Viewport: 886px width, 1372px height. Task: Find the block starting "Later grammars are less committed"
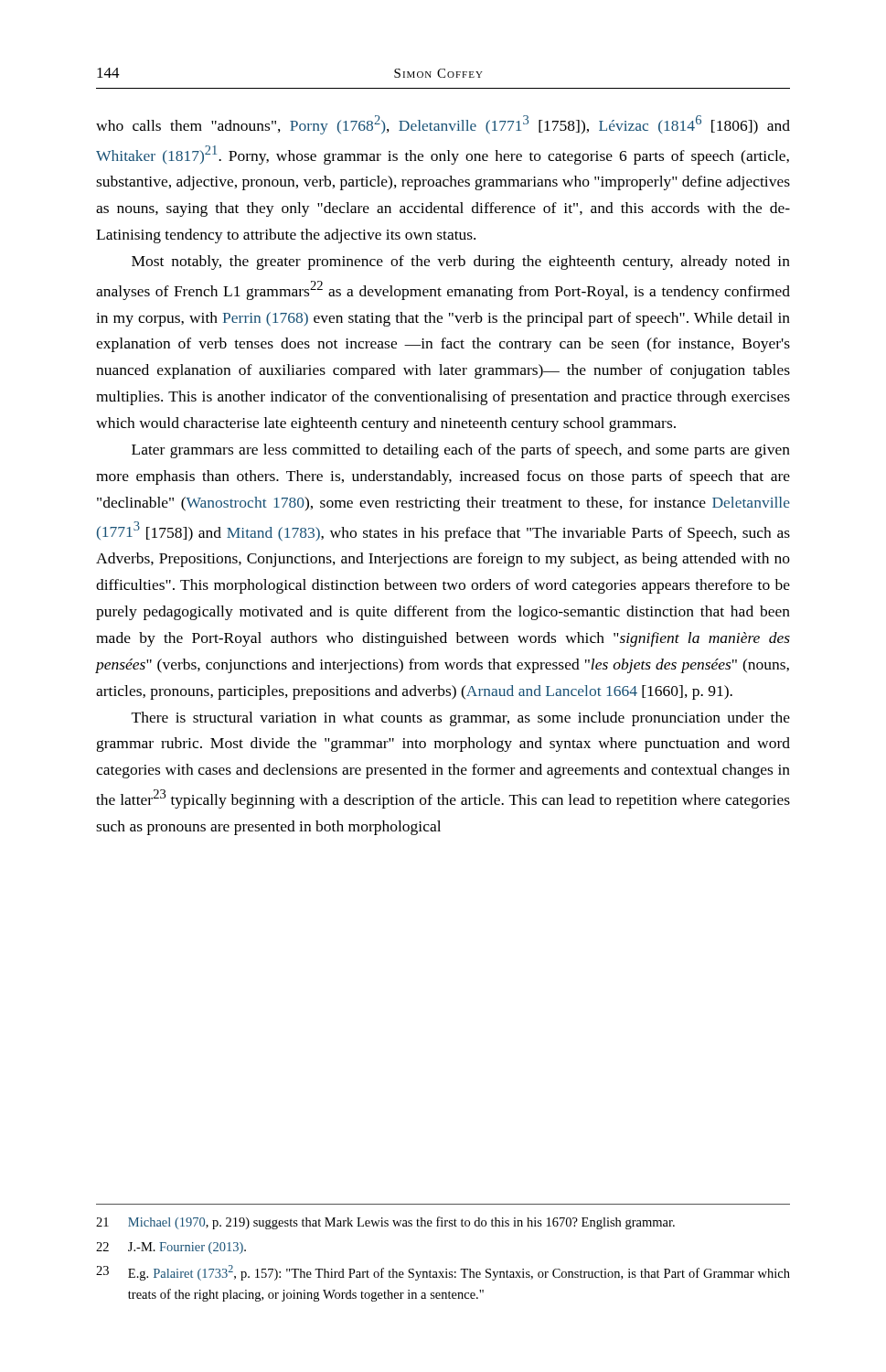click(x=443, y=570)
